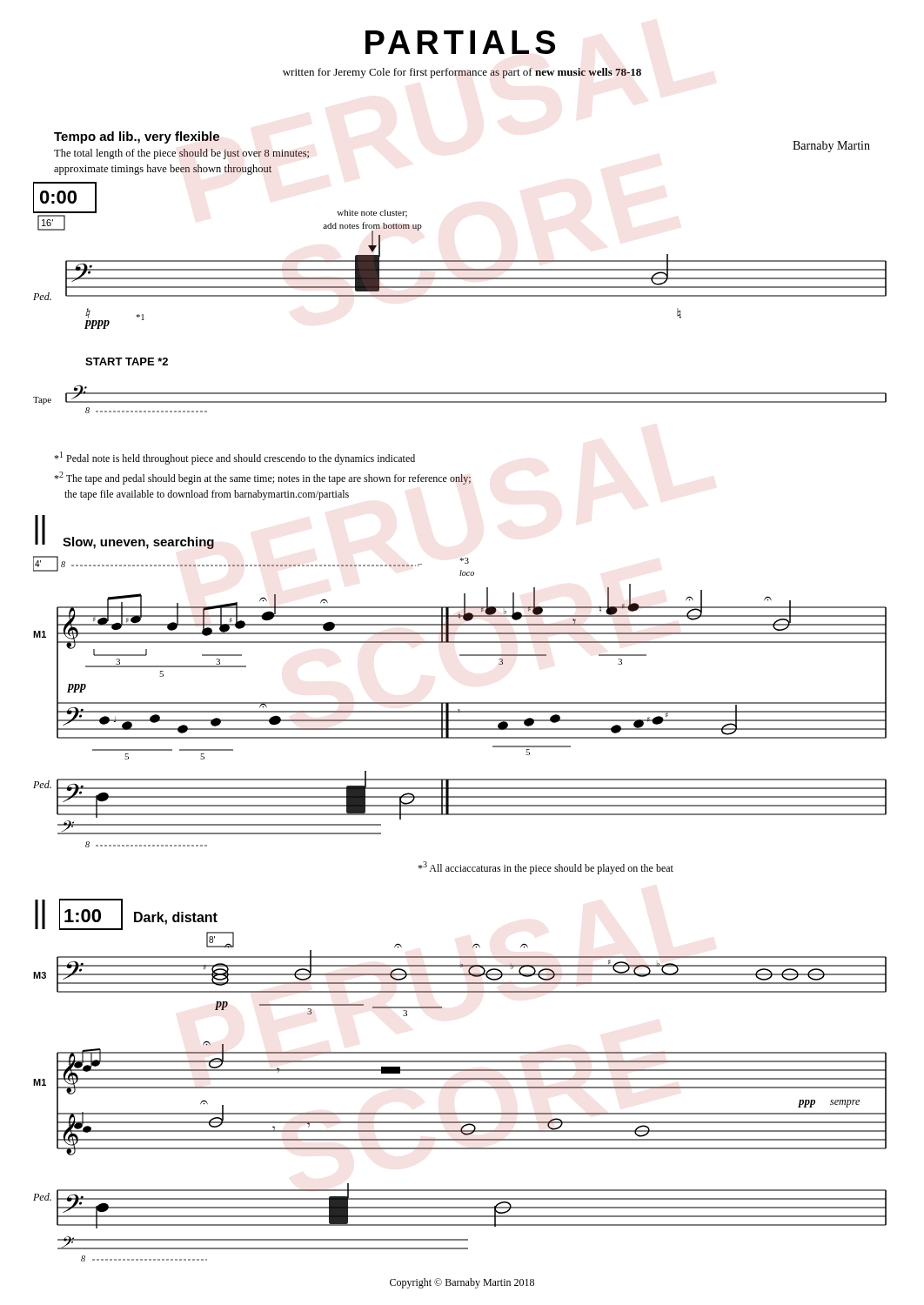Locate the title
The width and height of the screenshot is (924, 1305).
point(462,43)
